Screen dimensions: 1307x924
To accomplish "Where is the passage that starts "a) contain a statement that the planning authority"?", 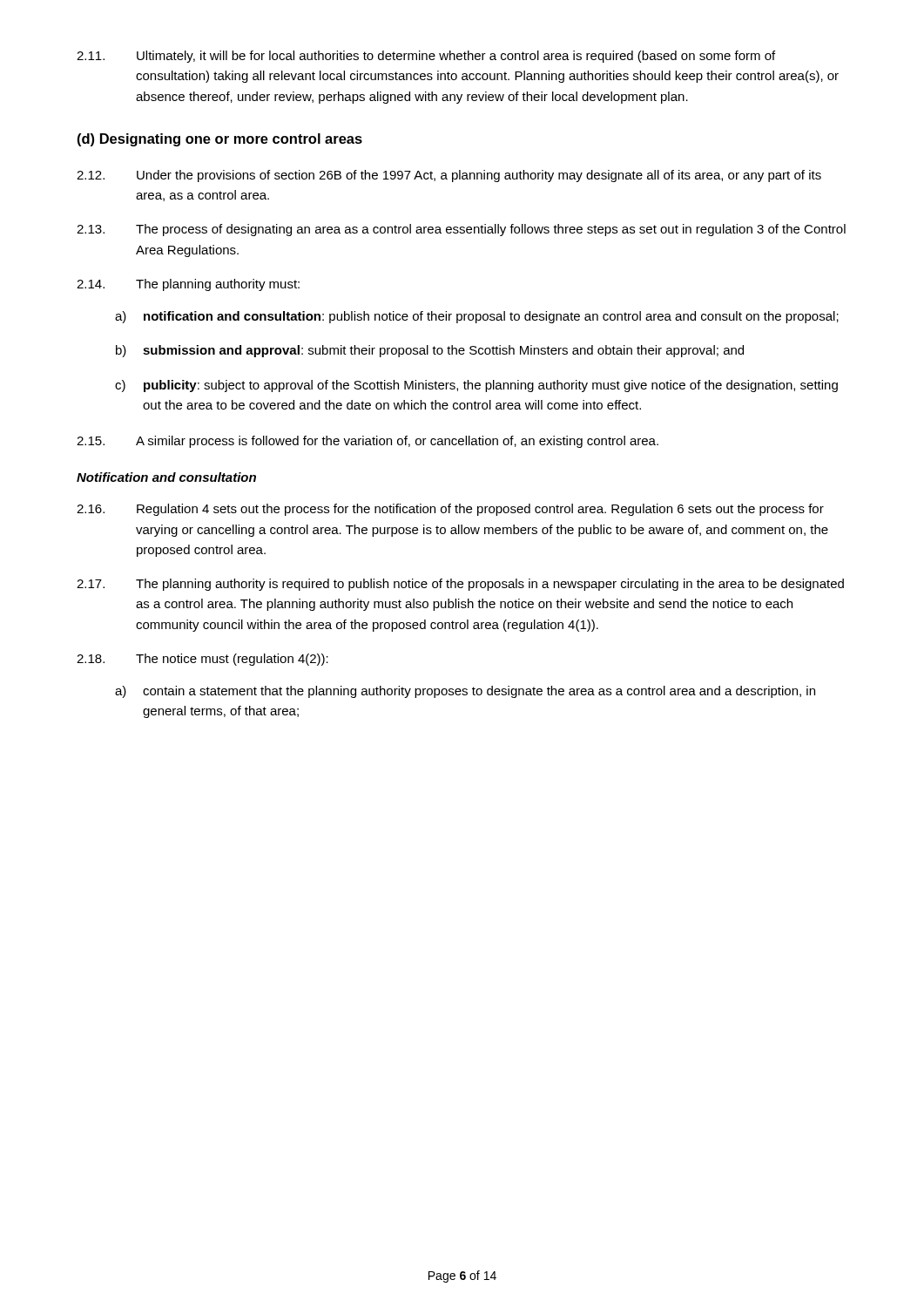I will click(481, 701).
